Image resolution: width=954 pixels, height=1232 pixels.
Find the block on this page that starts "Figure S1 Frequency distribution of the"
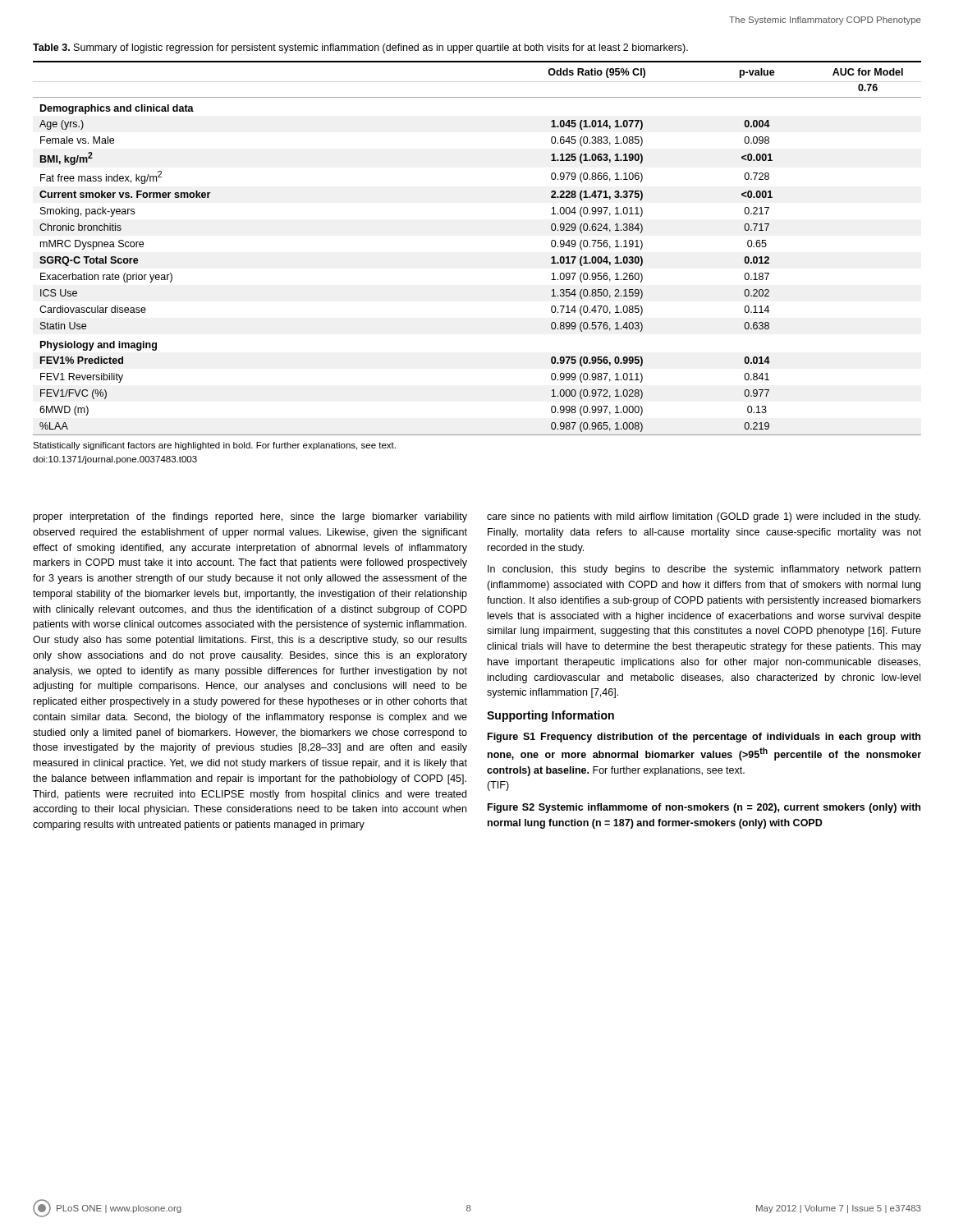pyautogui.click(x=704, y=780)
